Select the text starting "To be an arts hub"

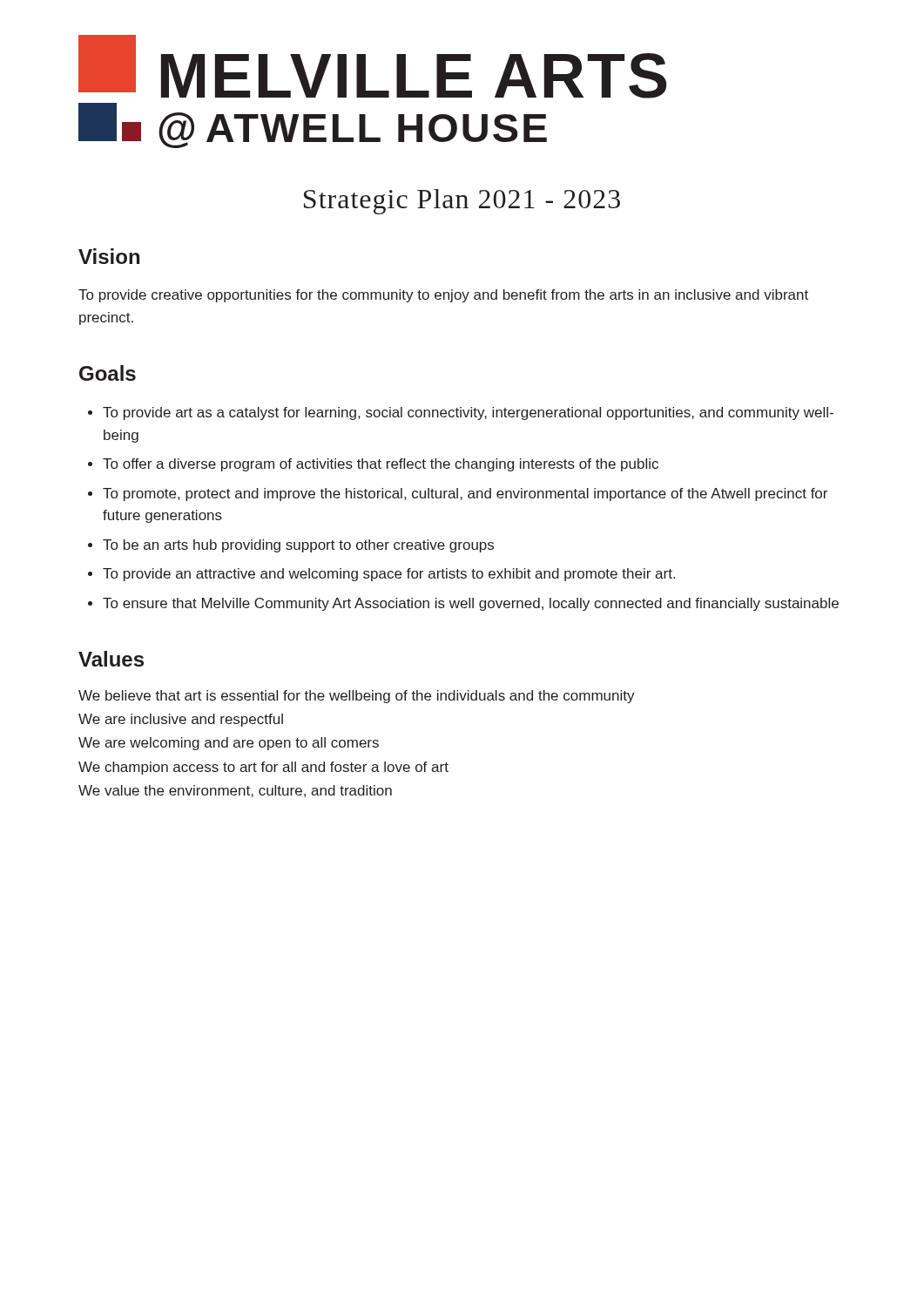(x=299, y=545)
